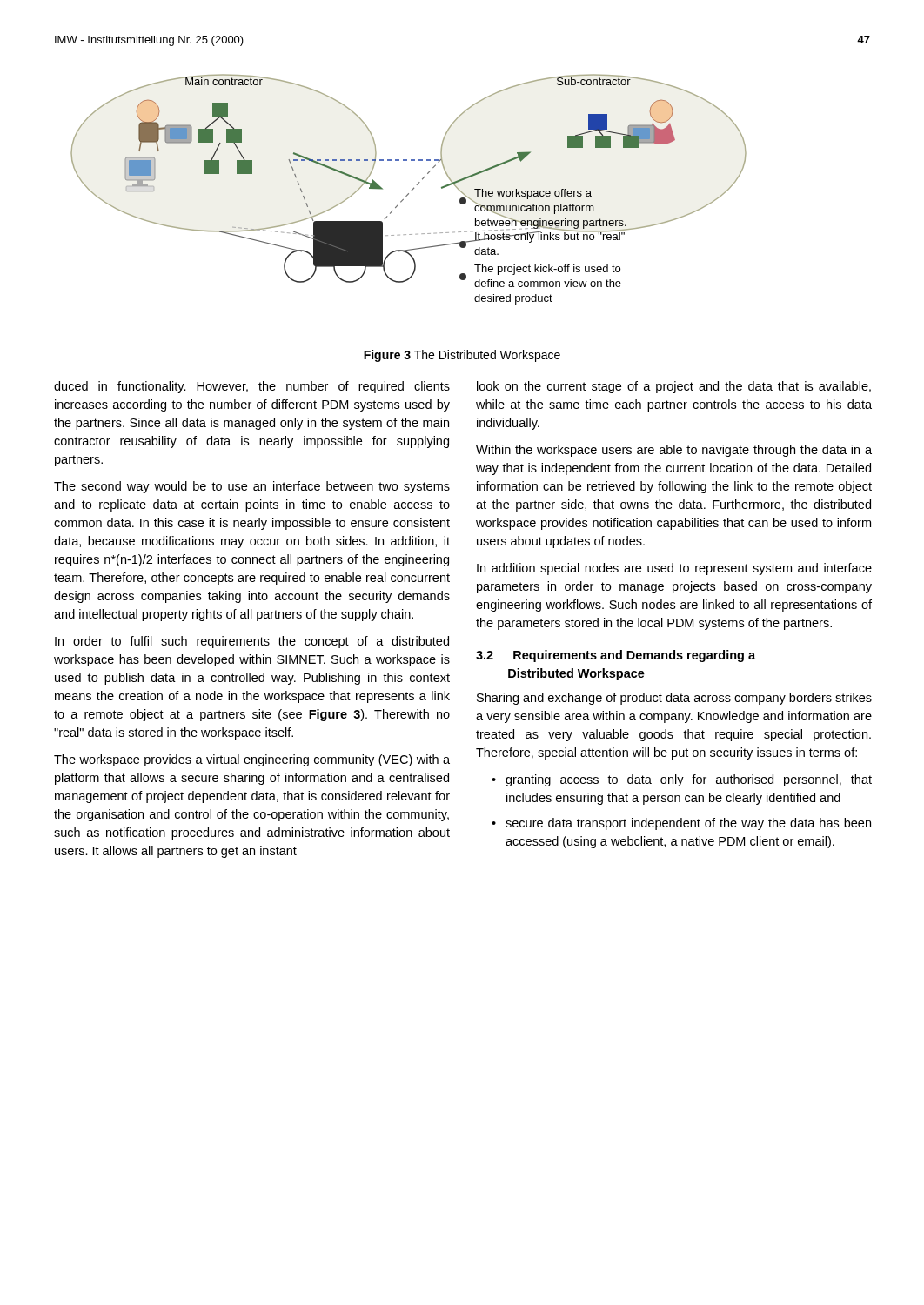Find the text block starting "granting access to data only for authorised"
The height and width of the screenshot is (1305, 924).
(x=689, y=789)
